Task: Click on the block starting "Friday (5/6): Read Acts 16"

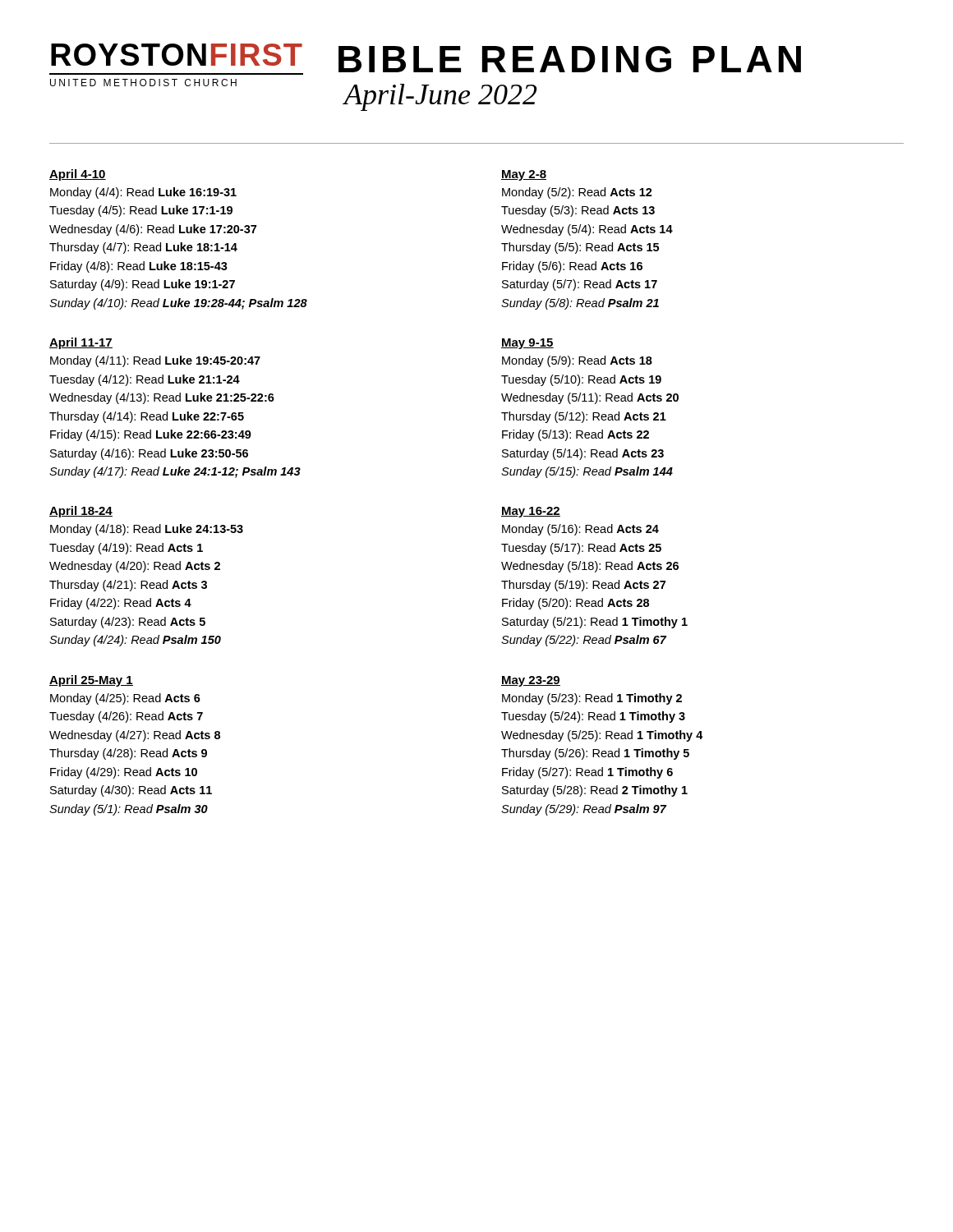Action: point(572,266)
